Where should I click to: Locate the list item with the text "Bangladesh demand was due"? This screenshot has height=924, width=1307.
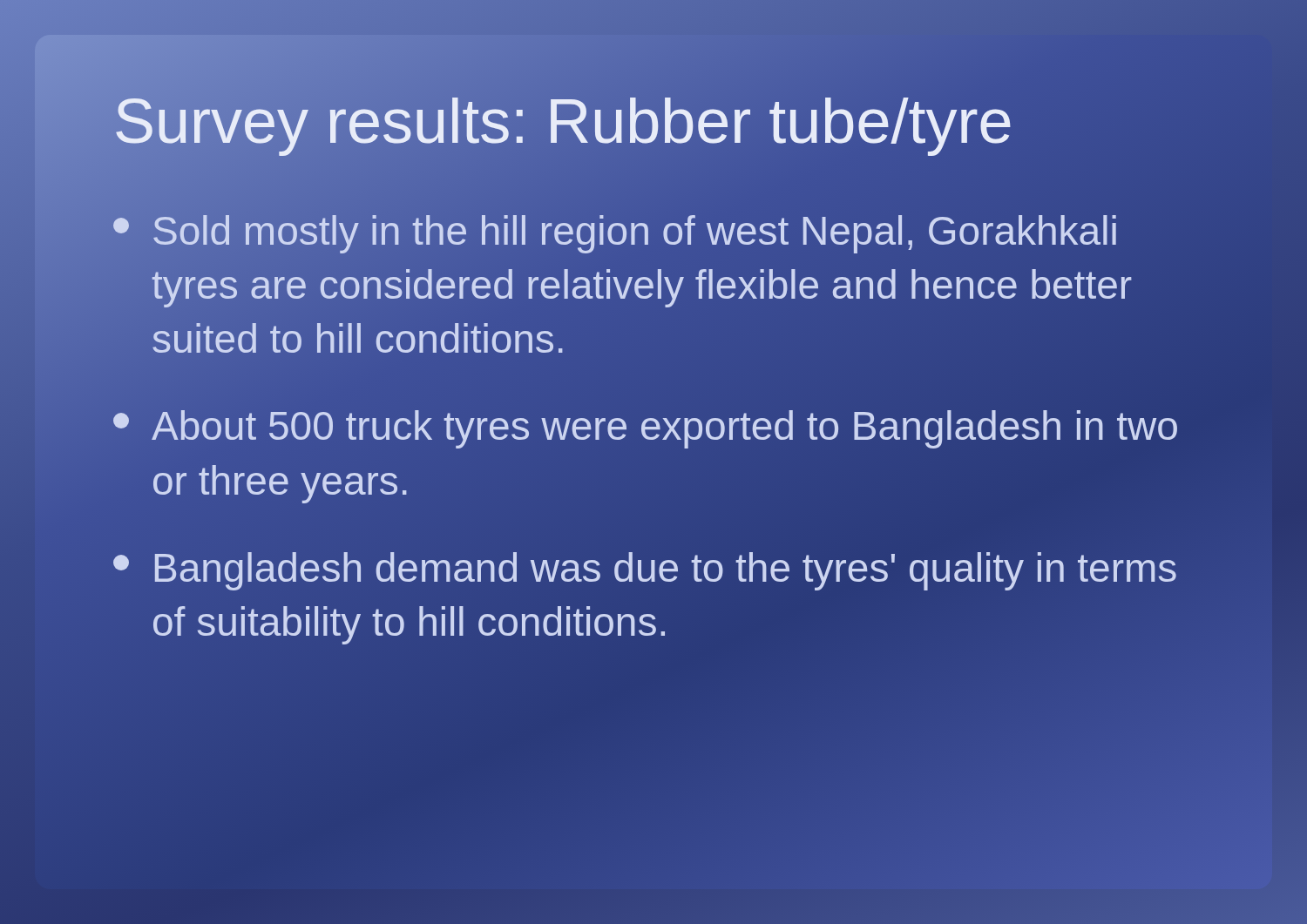click(654, 595)
